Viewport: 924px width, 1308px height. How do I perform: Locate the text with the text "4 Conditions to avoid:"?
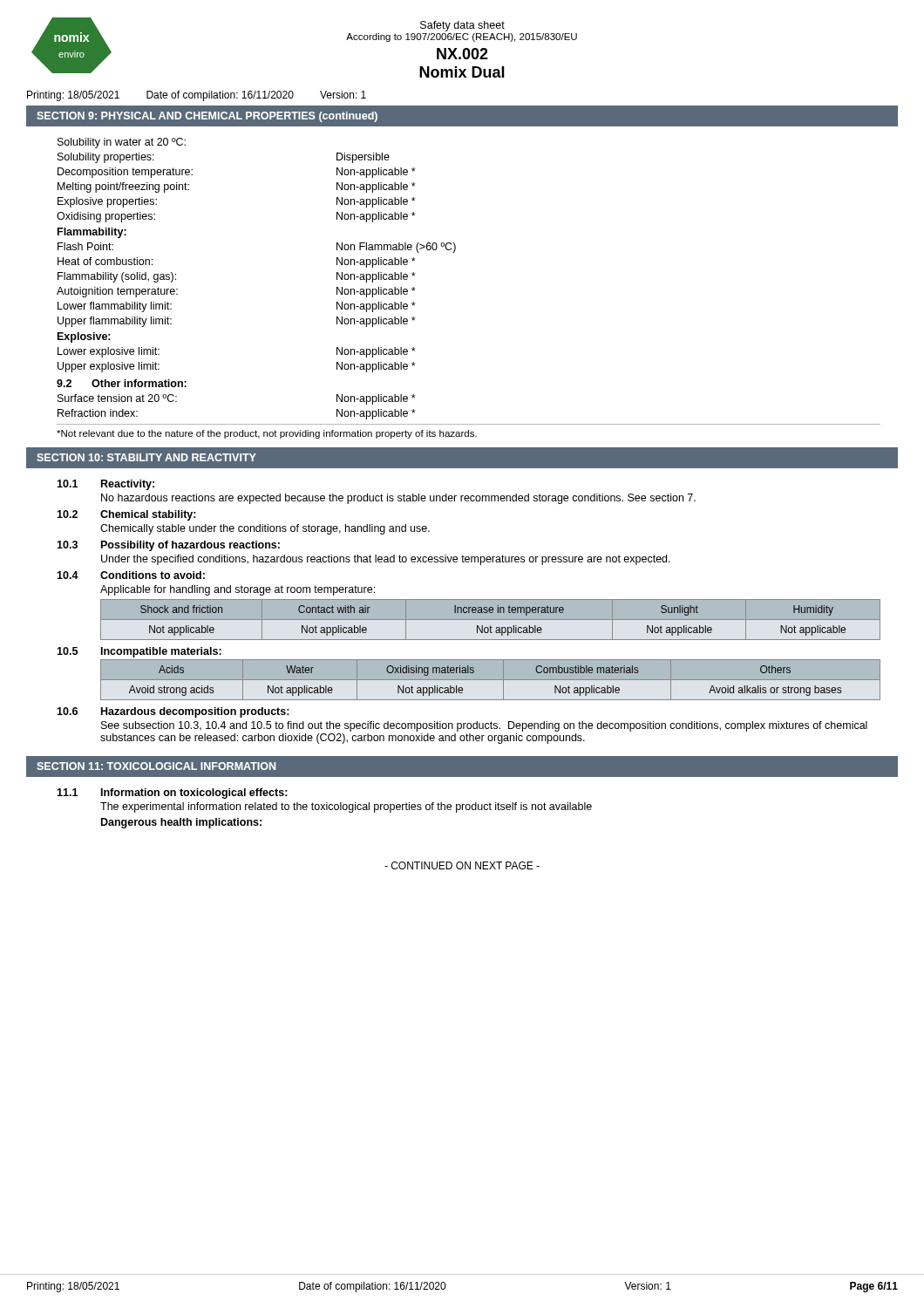[x=131, y=576]
